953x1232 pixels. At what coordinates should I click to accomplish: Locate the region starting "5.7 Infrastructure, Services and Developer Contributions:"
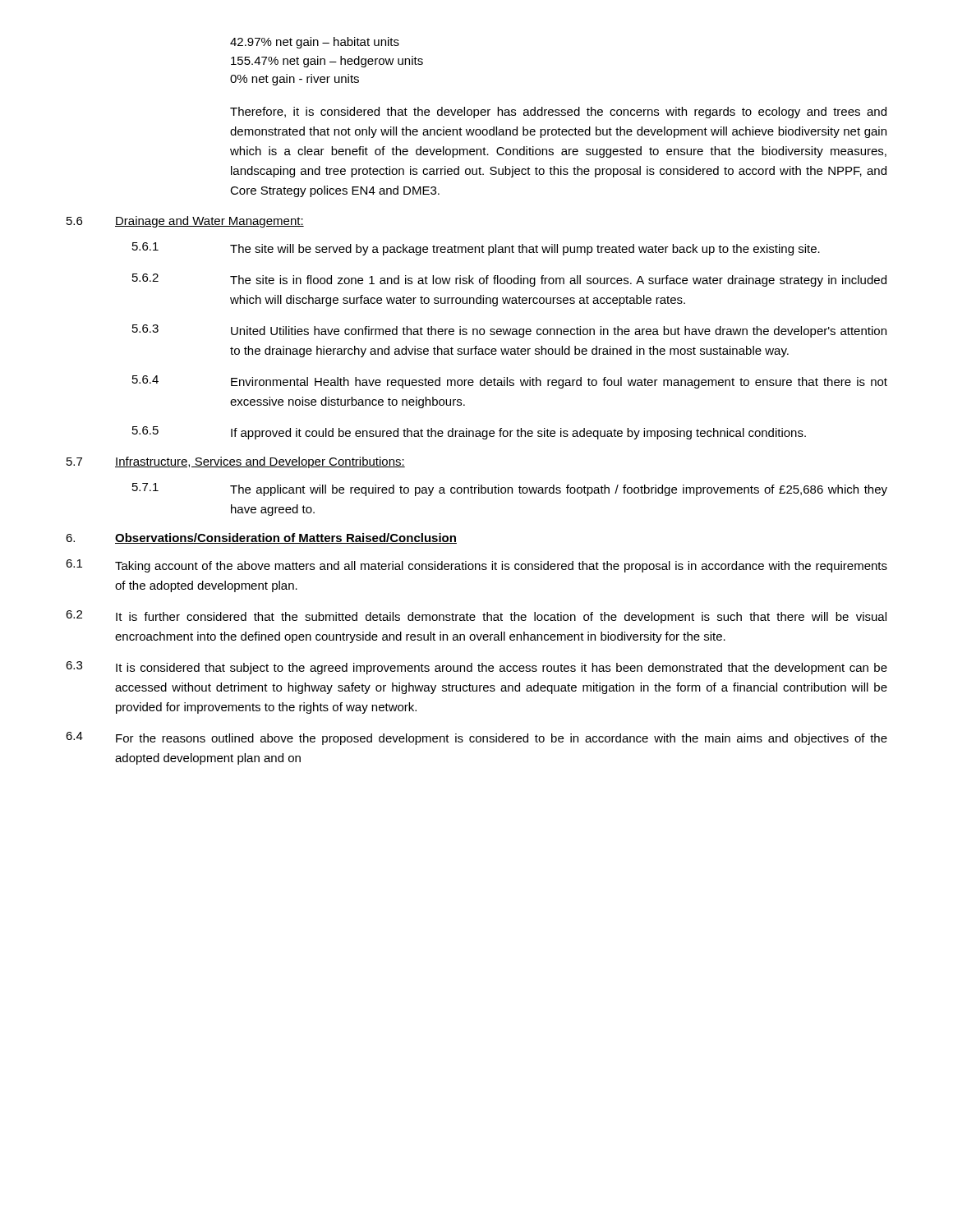coord(235,461)
